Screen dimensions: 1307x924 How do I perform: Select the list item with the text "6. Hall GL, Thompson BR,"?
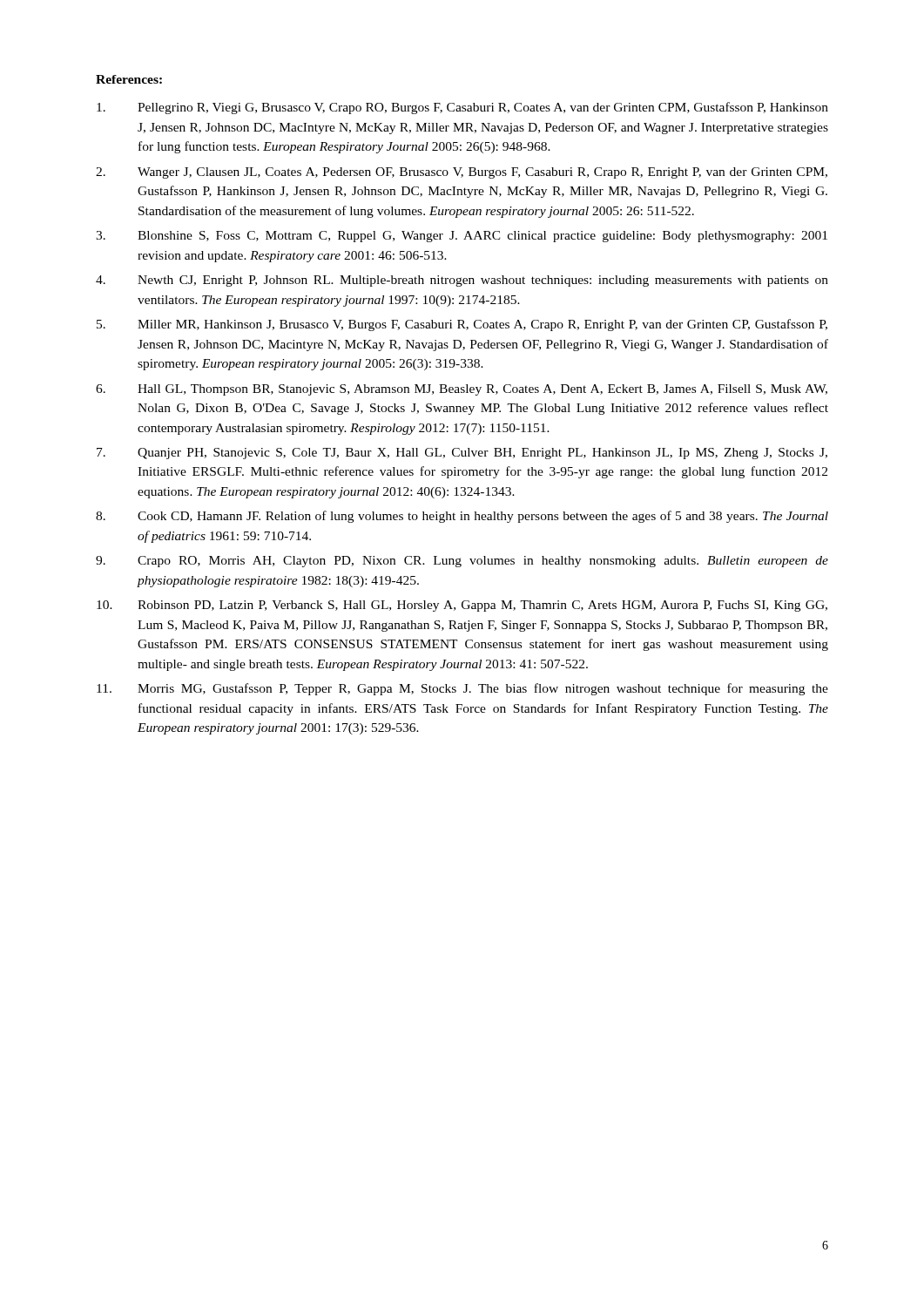[462, 408]
